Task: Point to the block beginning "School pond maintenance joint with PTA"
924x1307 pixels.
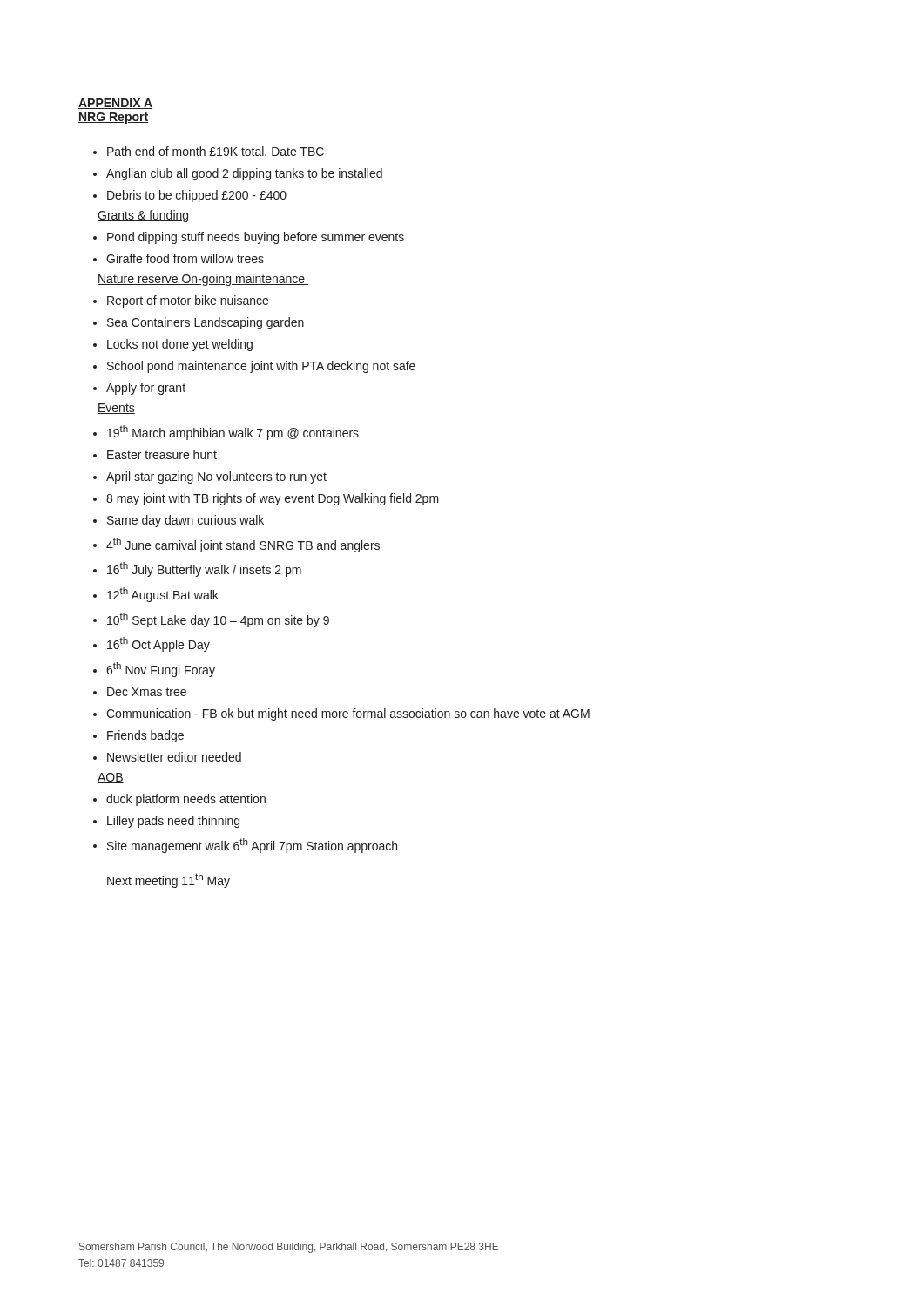Action: click(261, 367)
